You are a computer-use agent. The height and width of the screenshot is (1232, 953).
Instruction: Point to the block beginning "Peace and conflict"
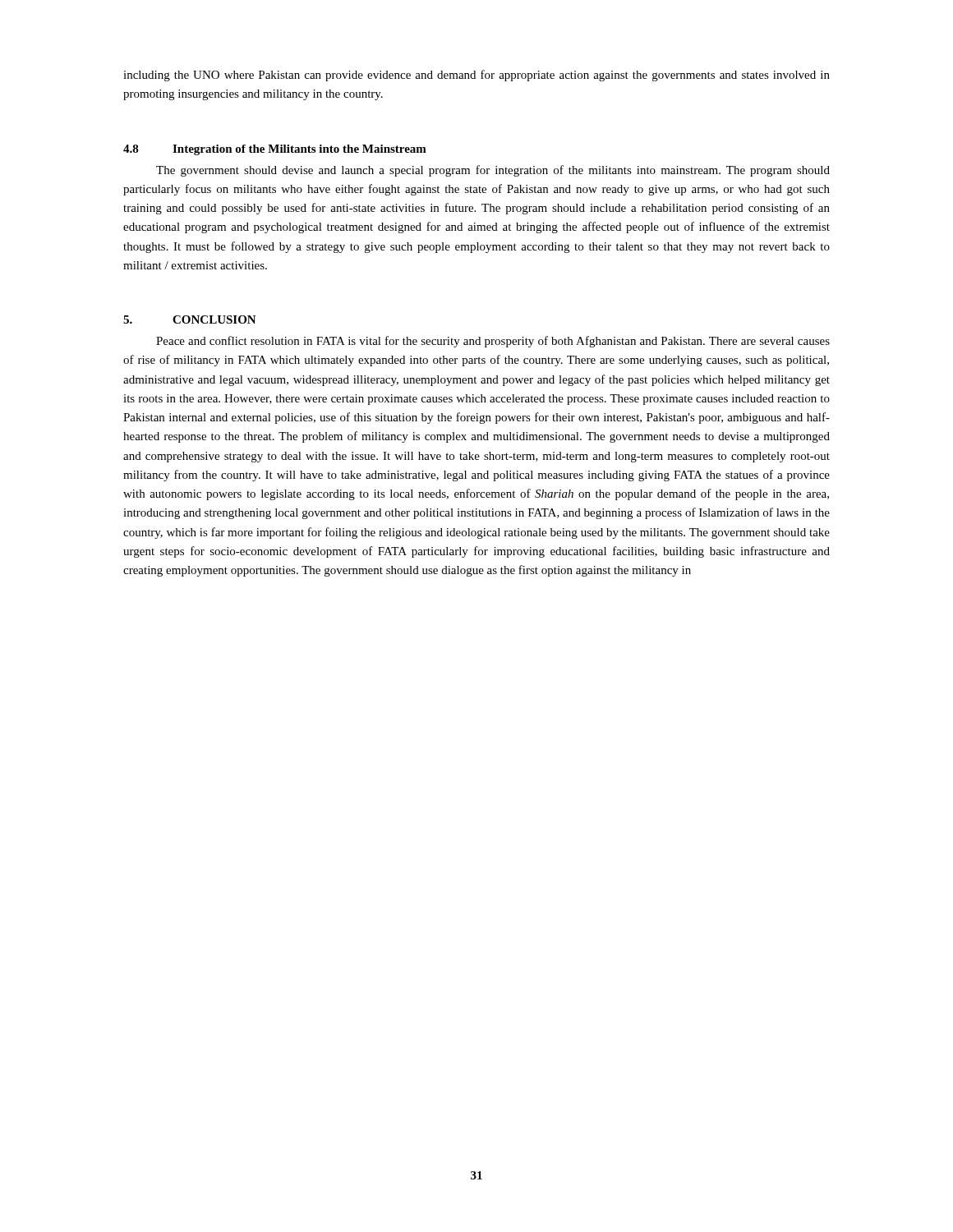point(476,456)
